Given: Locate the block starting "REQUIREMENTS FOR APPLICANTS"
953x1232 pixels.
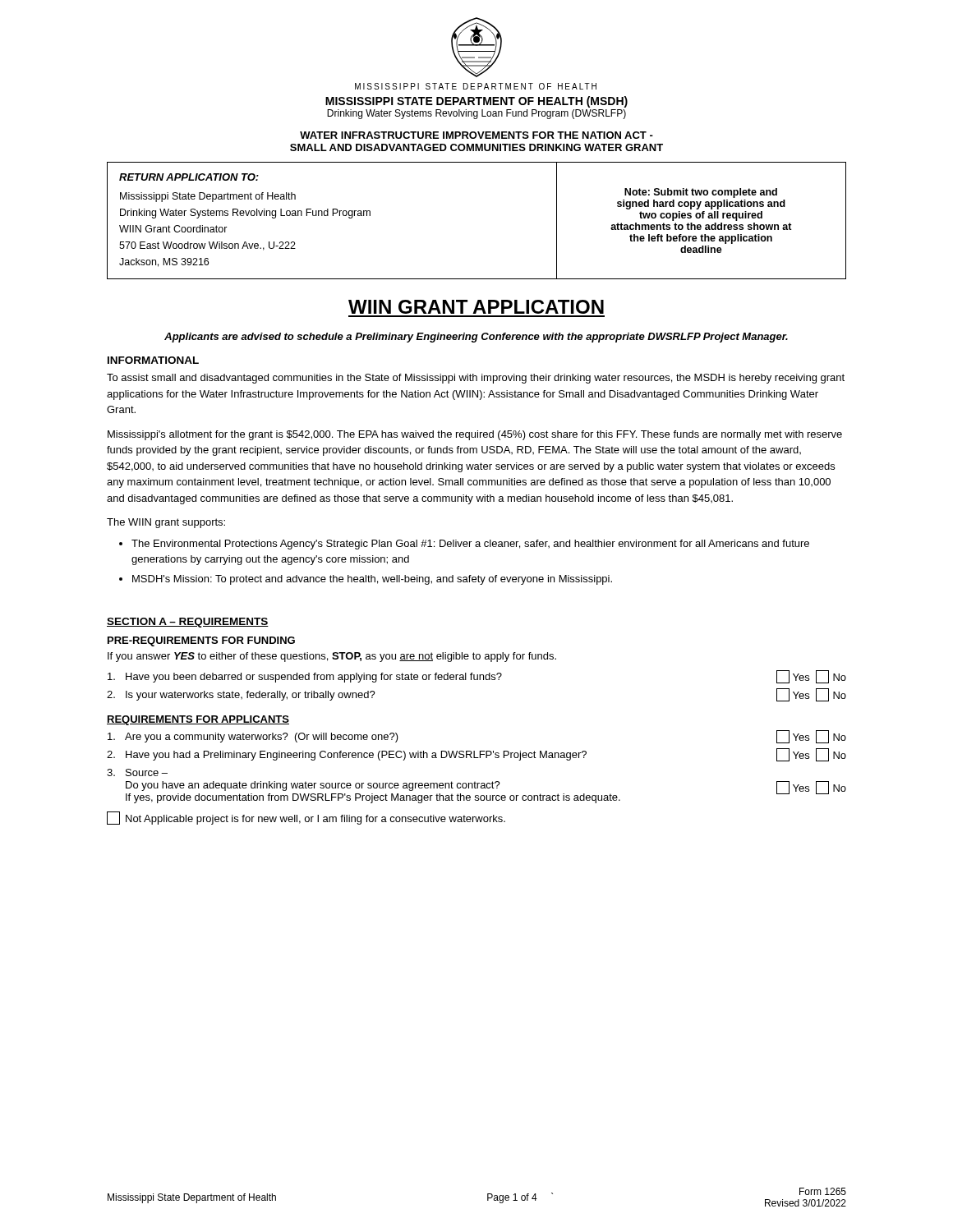Looking at the screenshot, I should pyautogui.click(x=198, y=719).
